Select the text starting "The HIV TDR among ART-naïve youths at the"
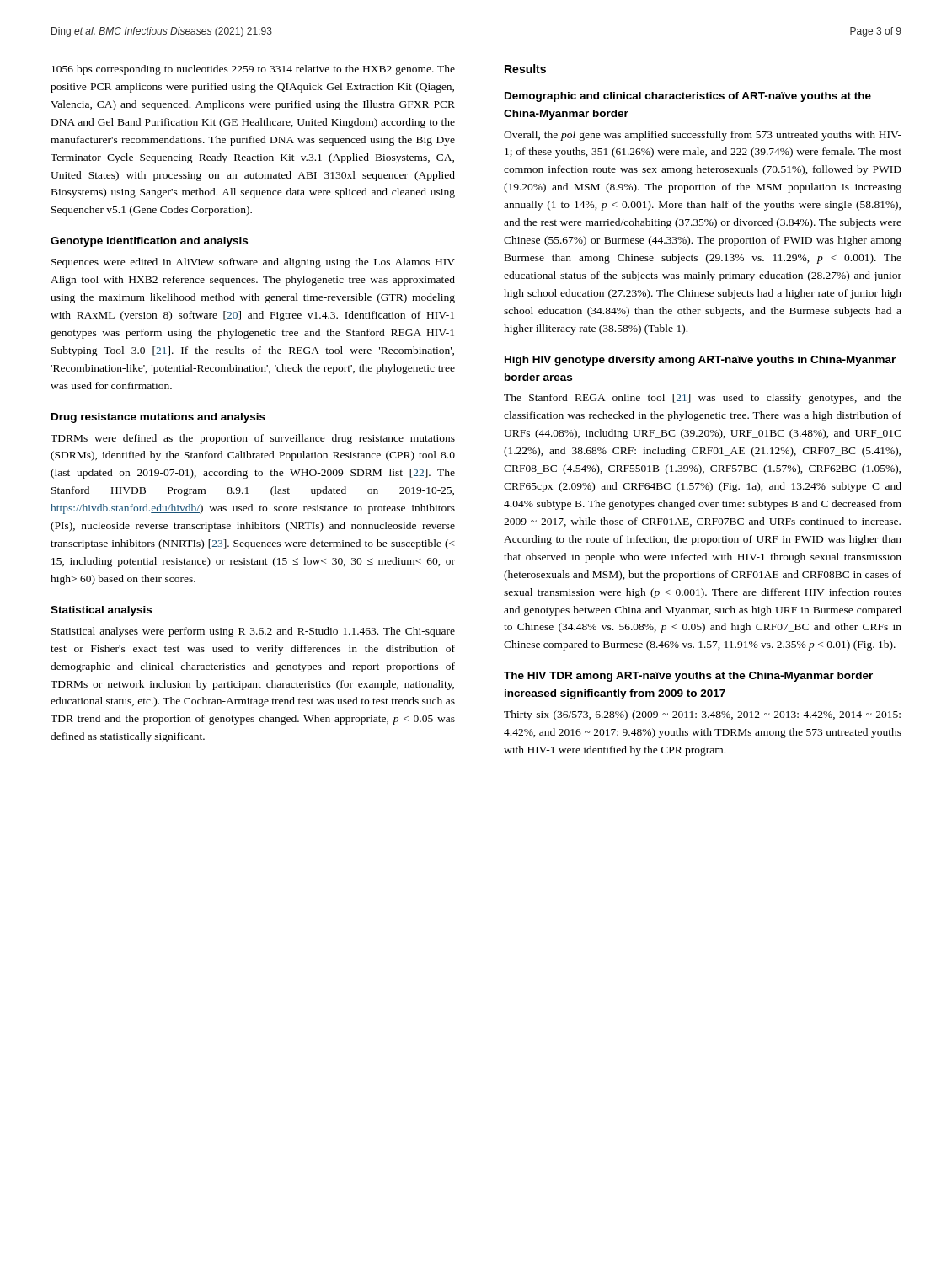 click(x=688, y=684)
